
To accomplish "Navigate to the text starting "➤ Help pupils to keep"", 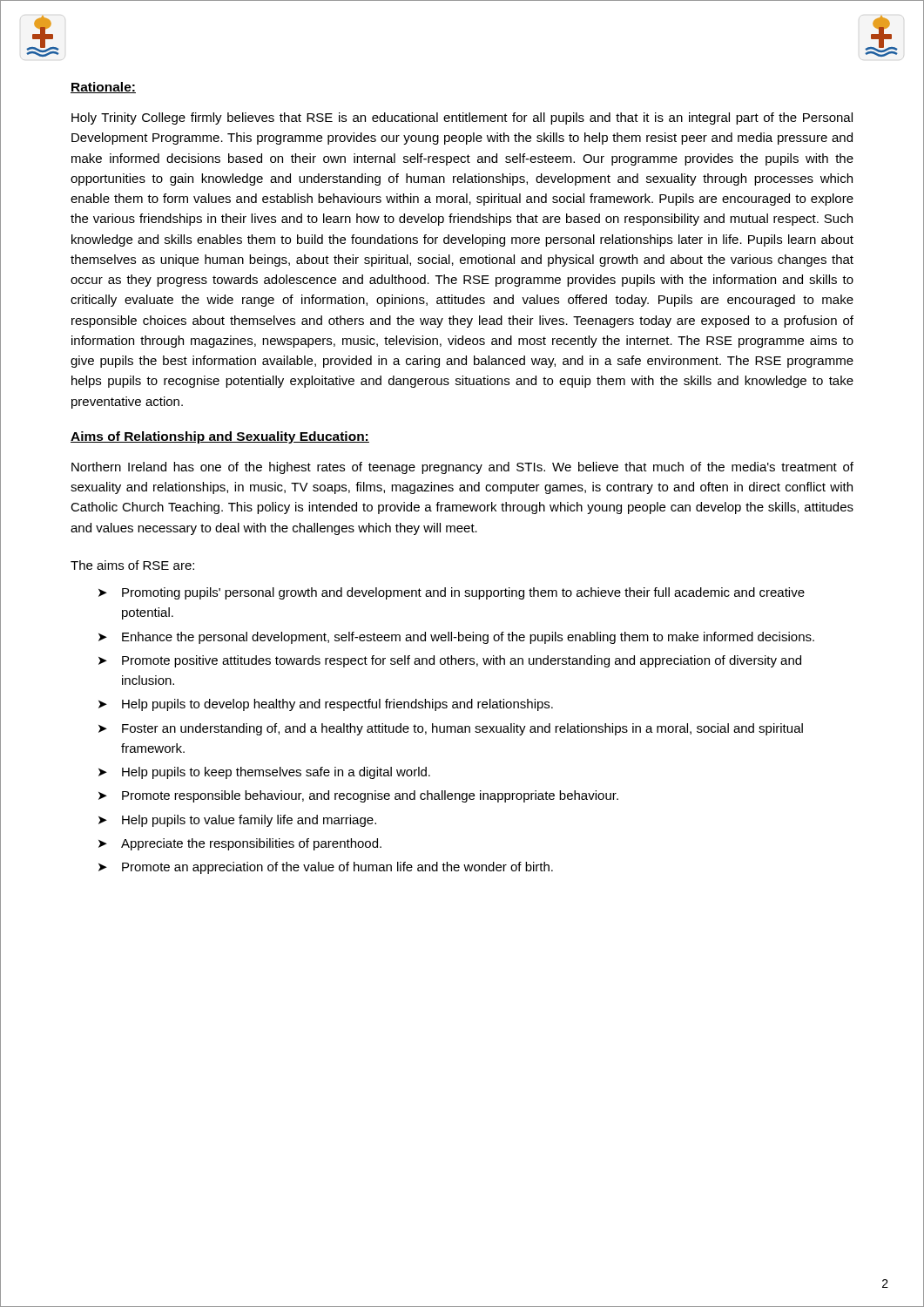I will (x=264, y=773).
